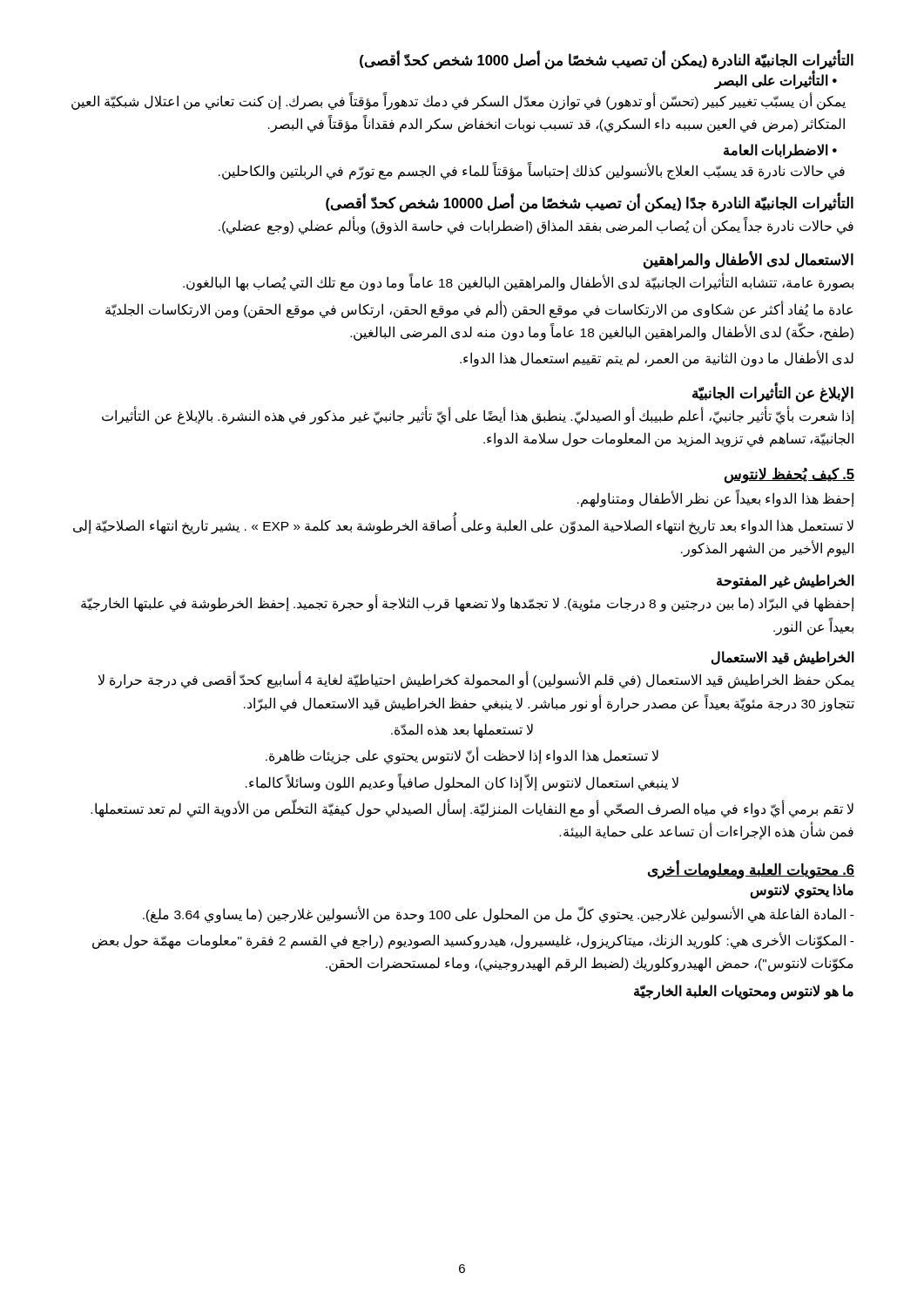Locate the text block that says "في حالات نادرة جداً يمكن"

(536, 226)
